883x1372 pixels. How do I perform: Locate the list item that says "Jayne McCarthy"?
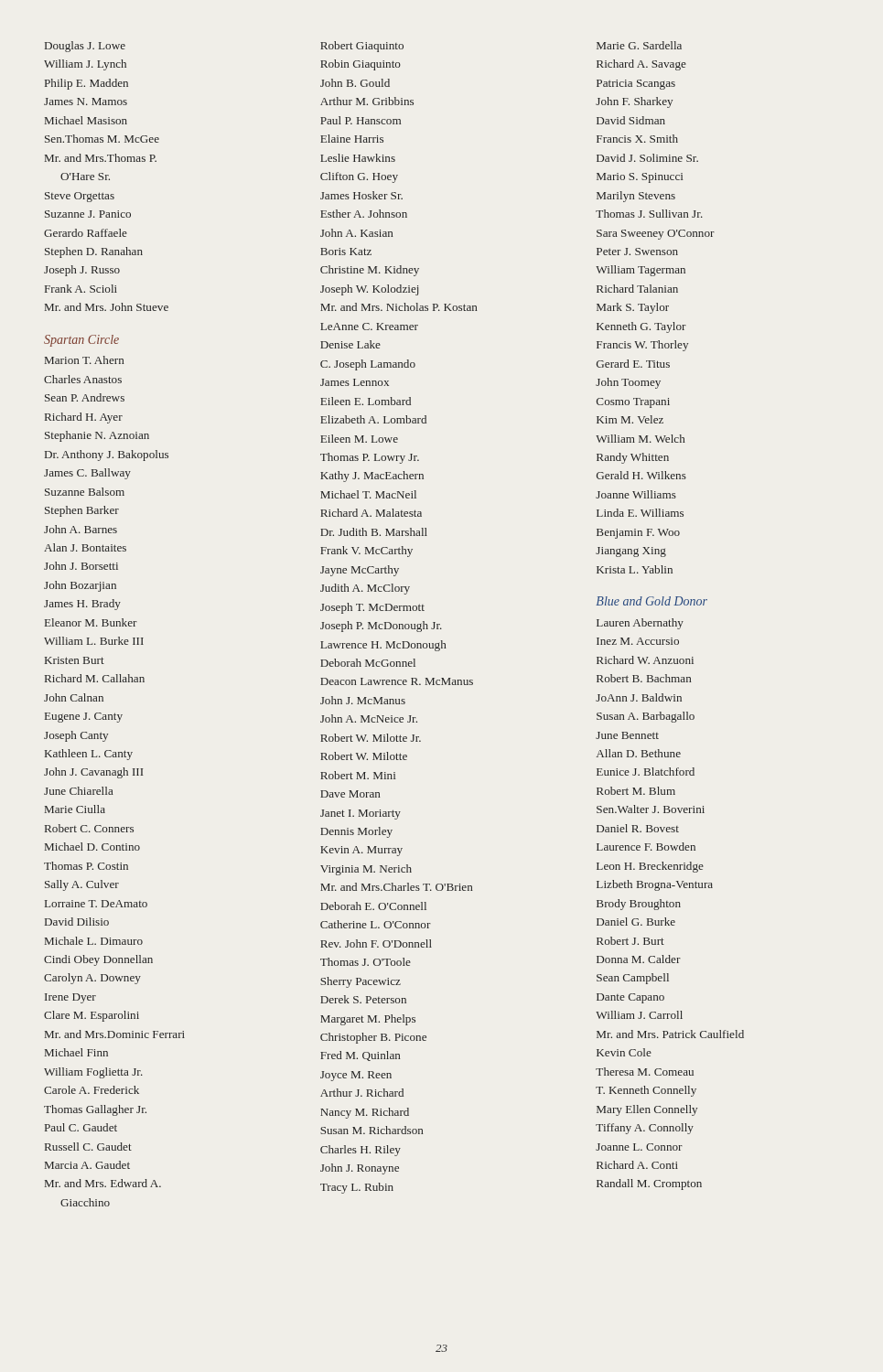360,569
